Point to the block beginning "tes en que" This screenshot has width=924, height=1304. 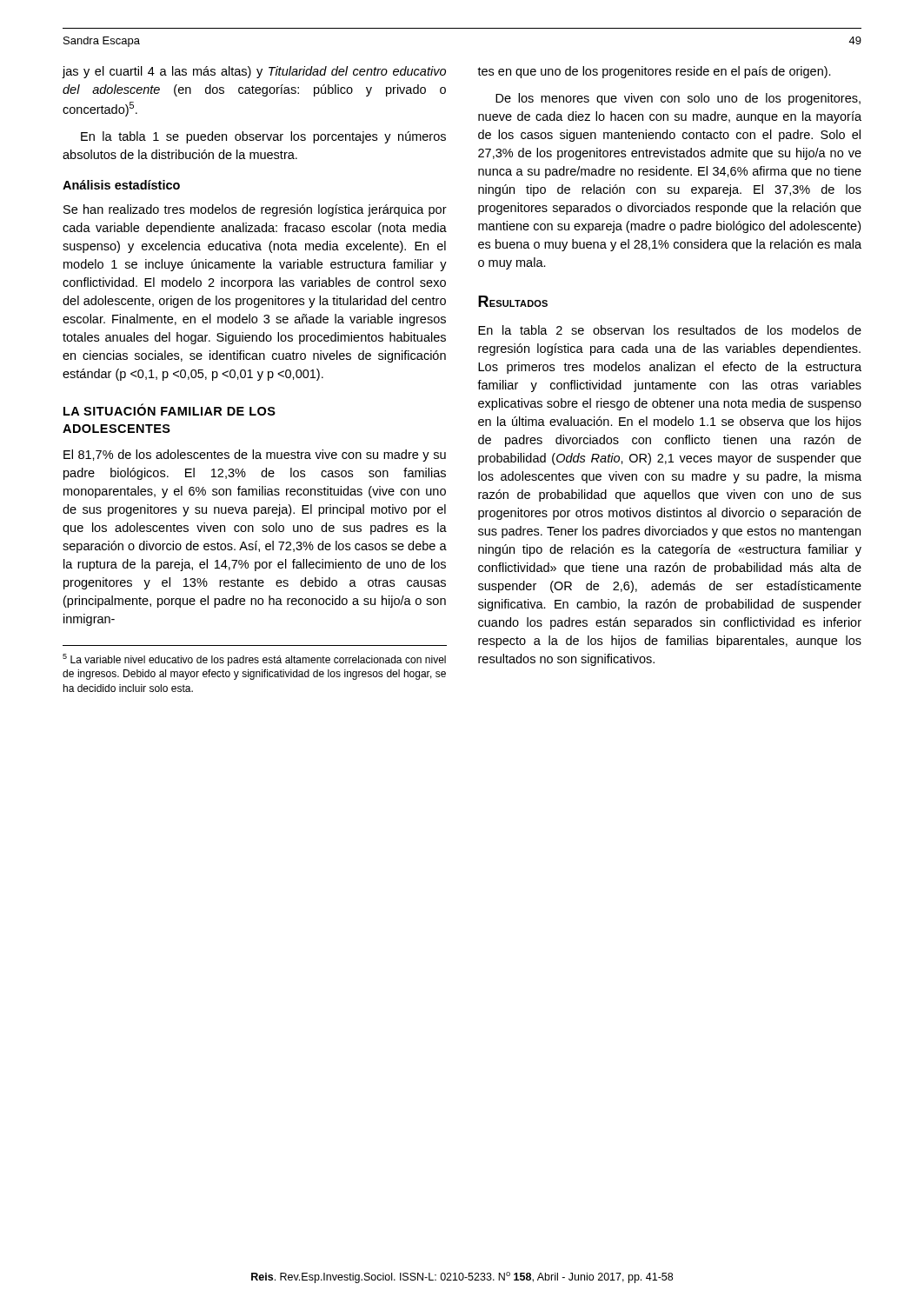point(670,167)
